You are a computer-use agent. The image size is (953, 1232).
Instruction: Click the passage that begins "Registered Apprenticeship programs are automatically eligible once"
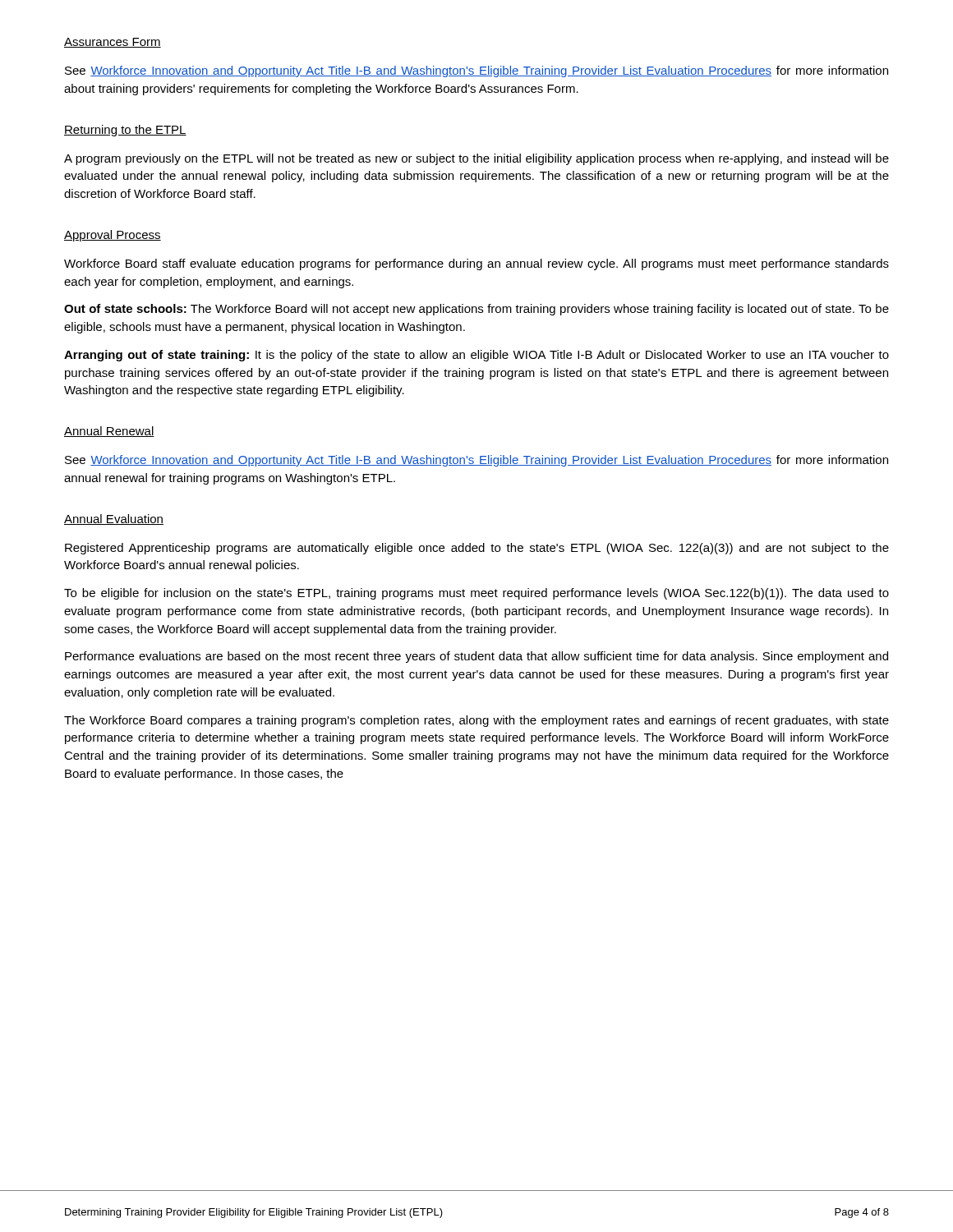click(x=476, y=556)
